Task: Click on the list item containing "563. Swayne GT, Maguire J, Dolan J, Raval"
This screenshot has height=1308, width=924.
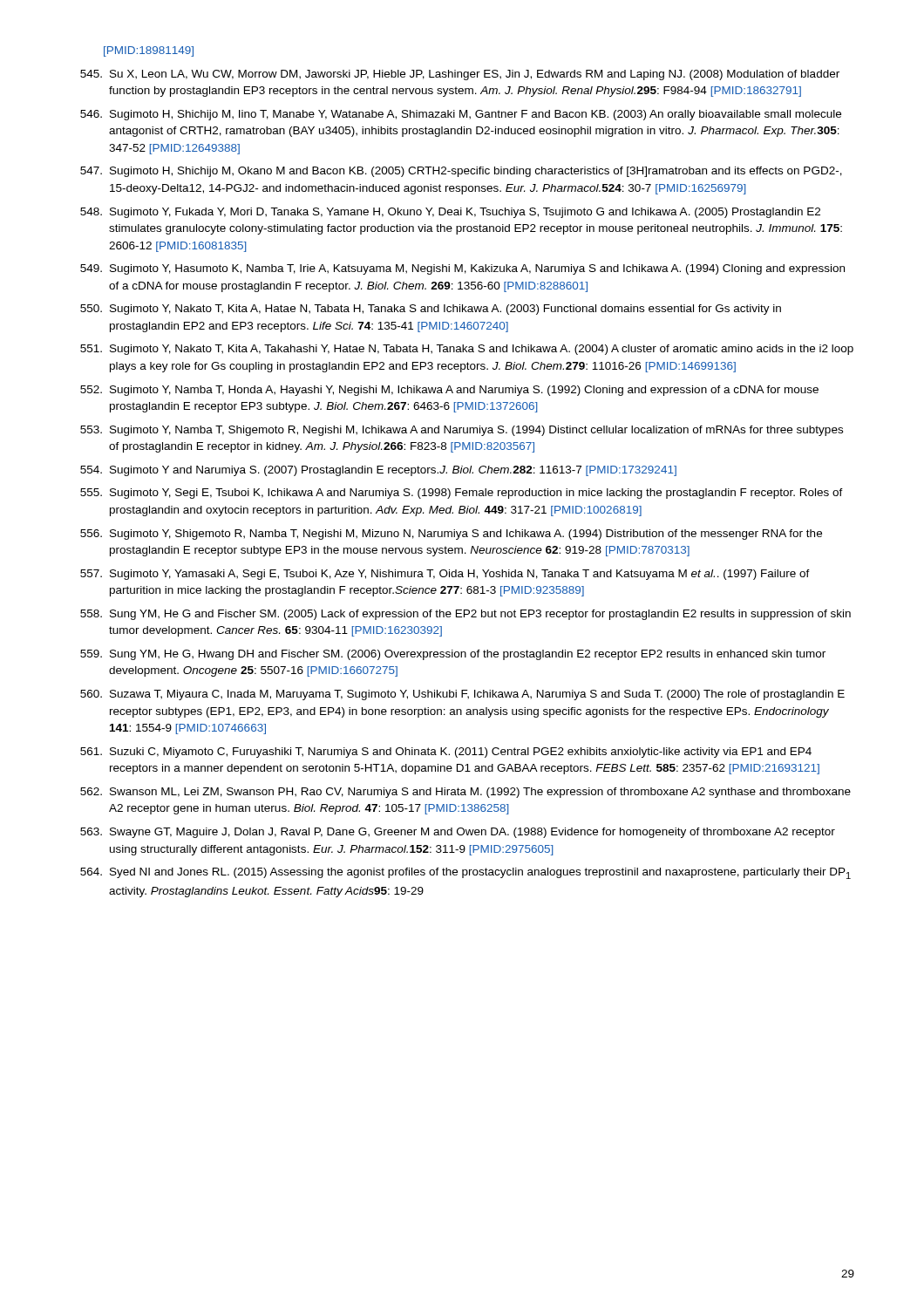Action: click(462, 840)
